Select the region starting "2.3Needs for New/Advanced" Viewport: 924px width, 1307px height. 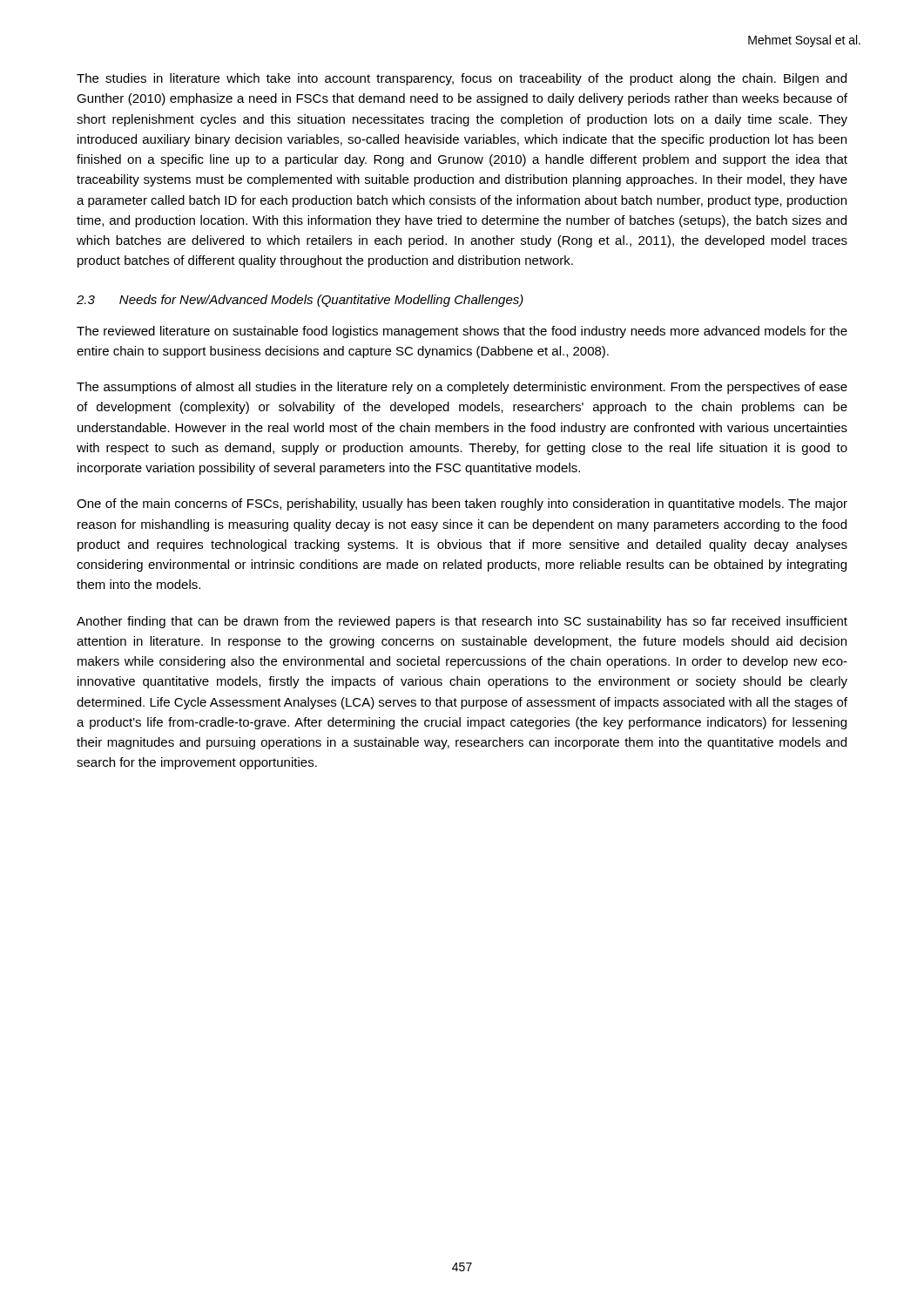coord(300,299)
